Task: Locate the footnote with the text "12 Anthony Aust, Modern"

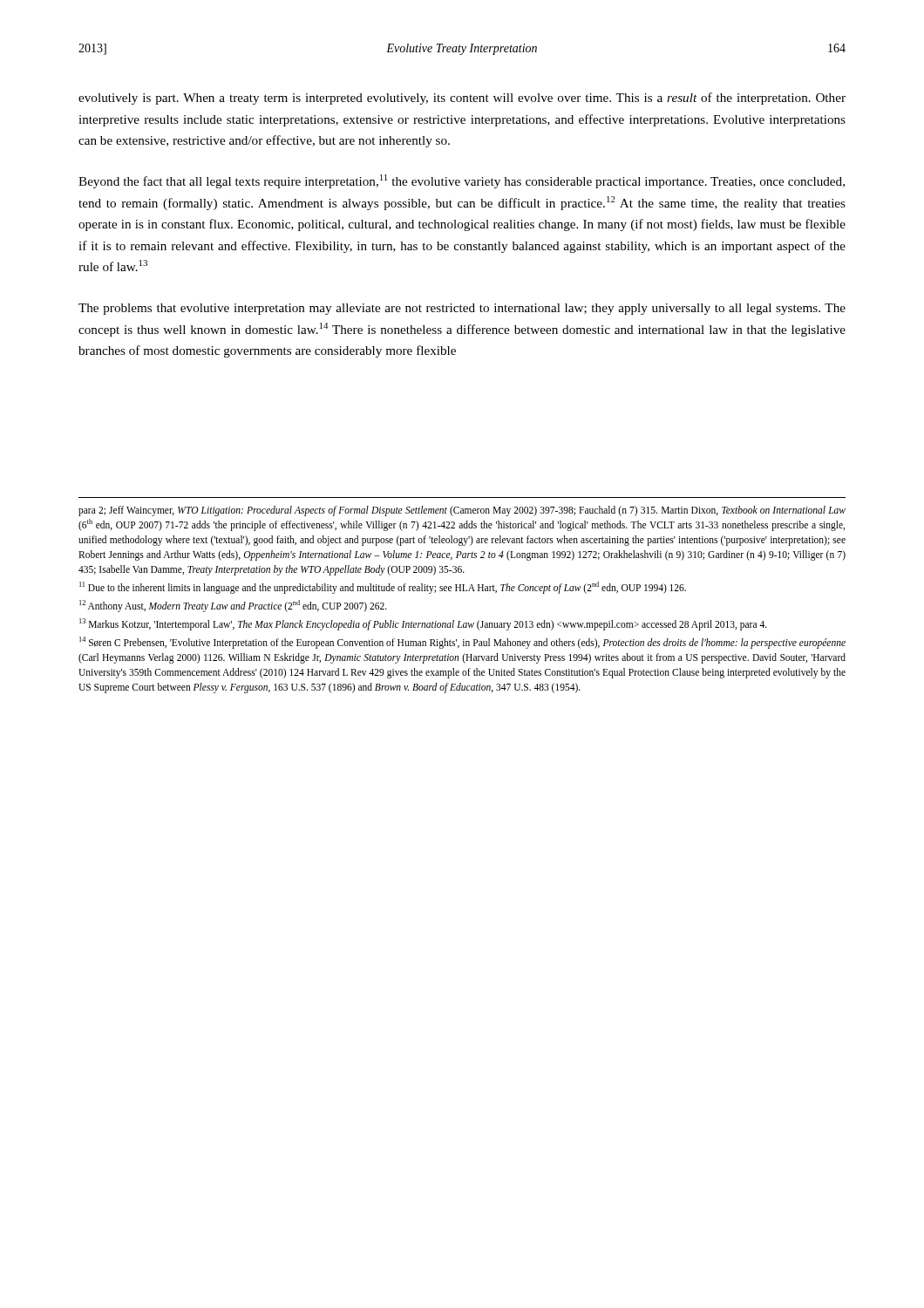Action: (x=233, y=605)
